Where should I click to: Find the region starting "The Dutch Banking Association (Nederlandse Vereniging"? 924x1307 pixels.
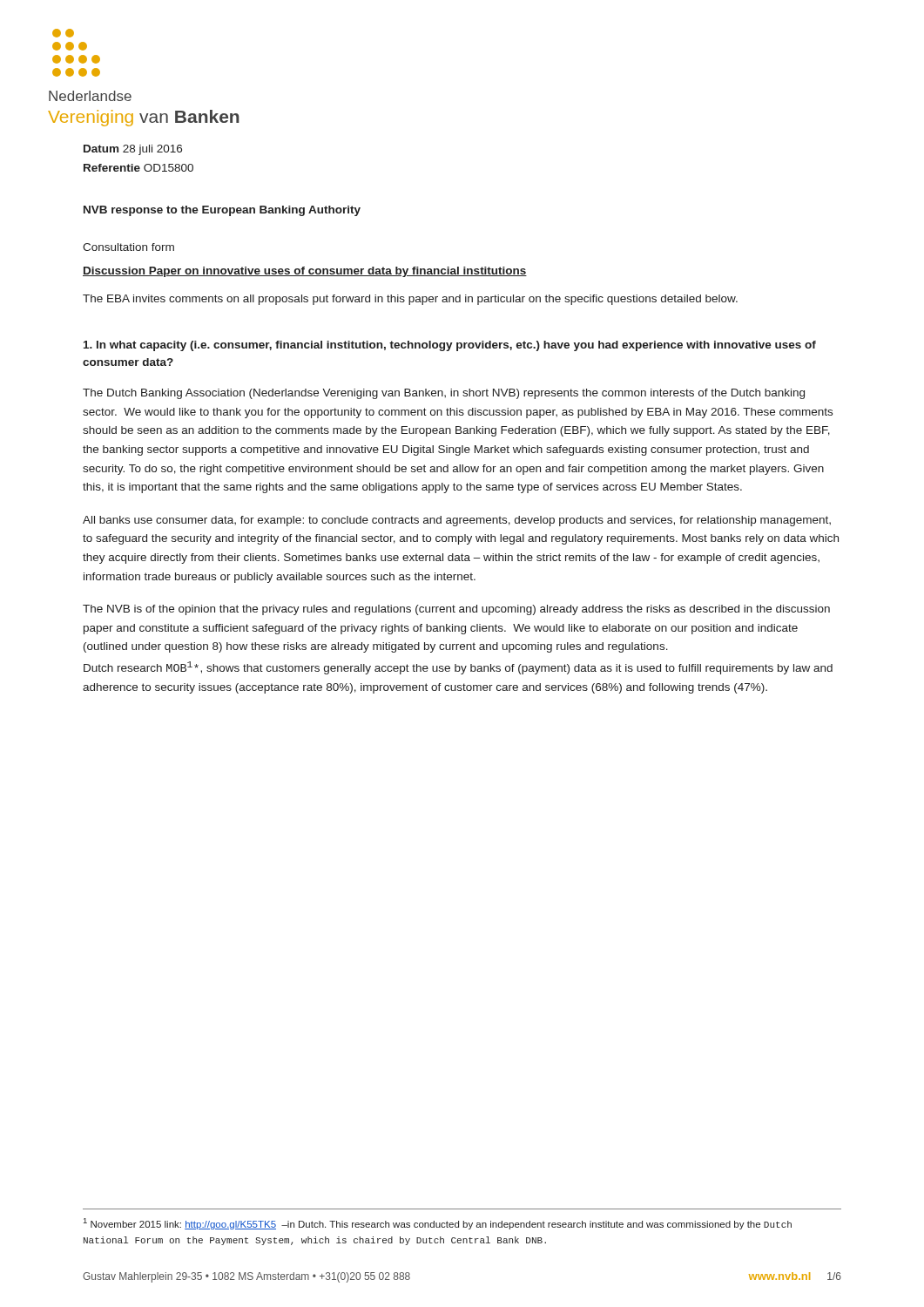[458, 440]
